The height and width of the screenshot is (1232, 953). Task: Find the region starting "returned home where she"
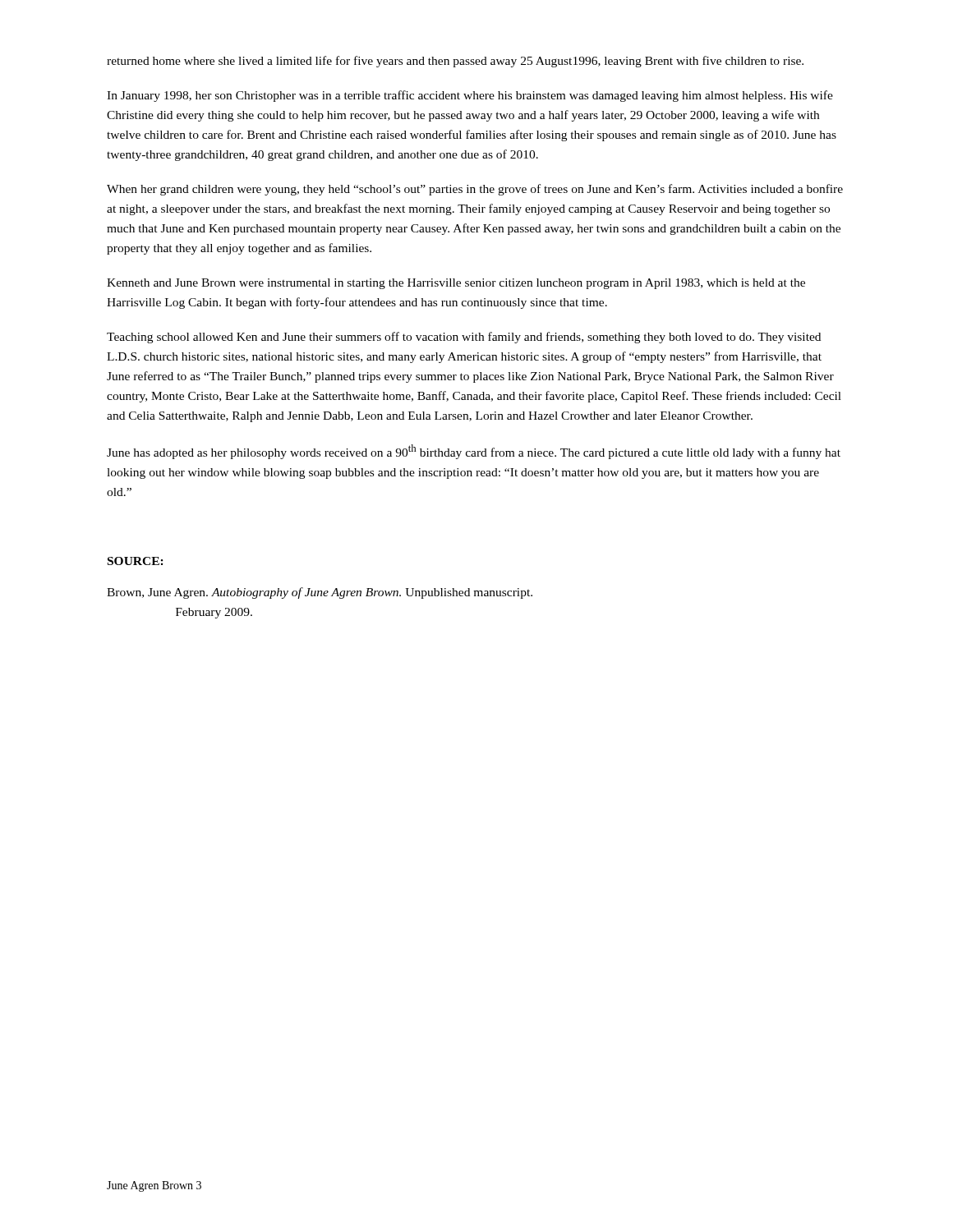[476, 61]
